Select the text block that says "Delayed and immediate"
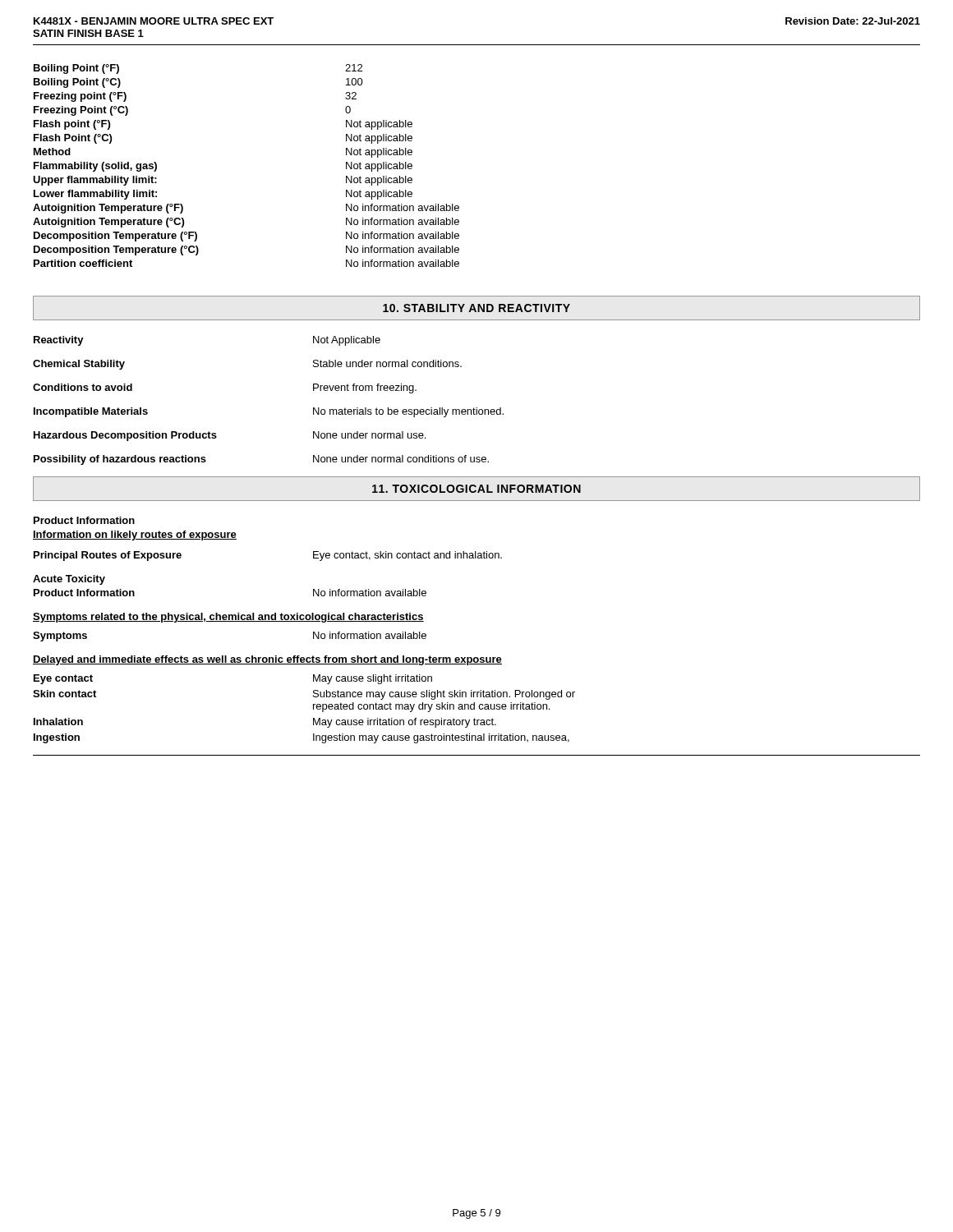The height and width of the screenshot is (1232, 953). coord(476,698)
